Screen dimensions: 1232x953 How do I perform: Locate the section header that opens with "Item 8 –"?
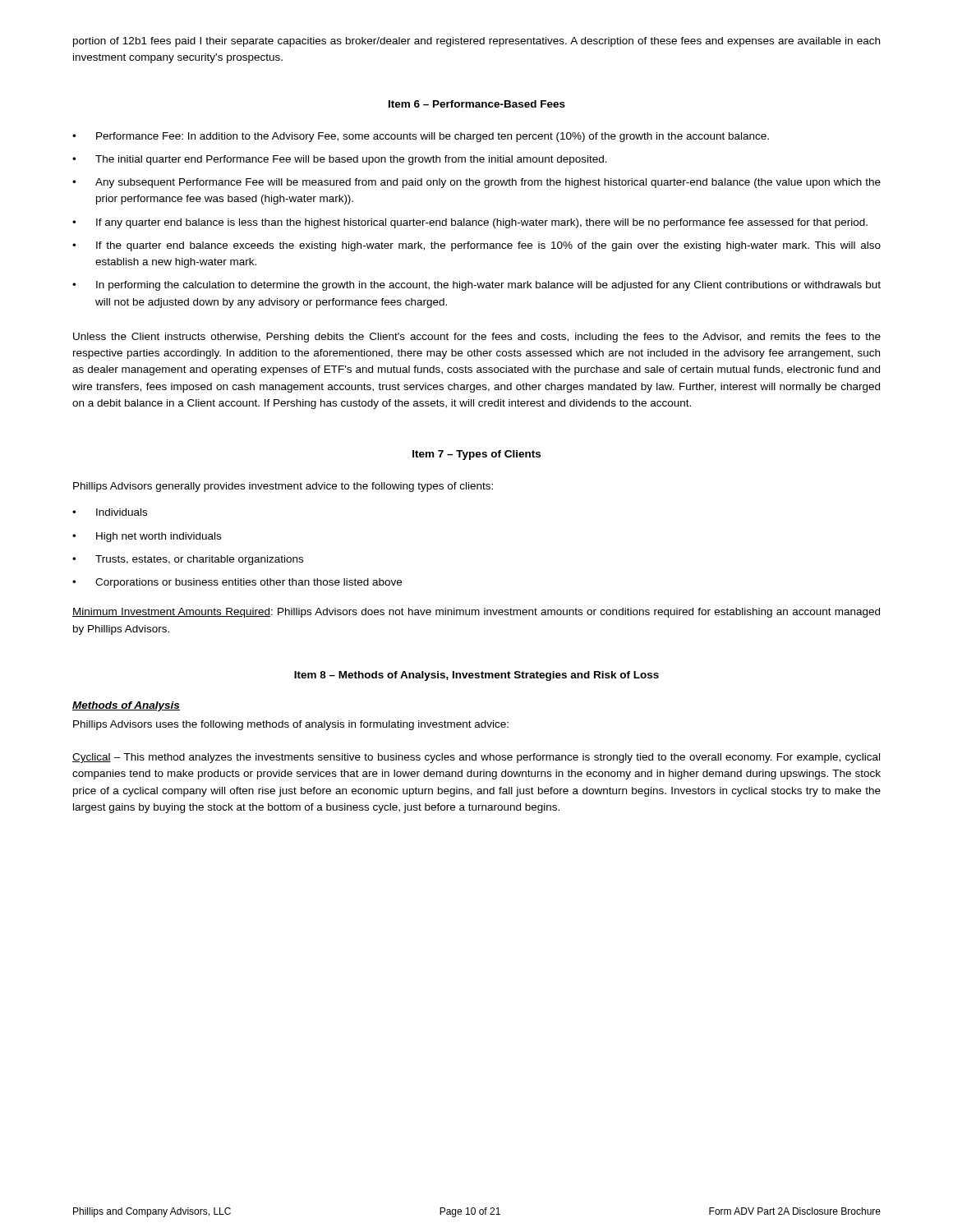pyautogui.click(x=476, y=675)
